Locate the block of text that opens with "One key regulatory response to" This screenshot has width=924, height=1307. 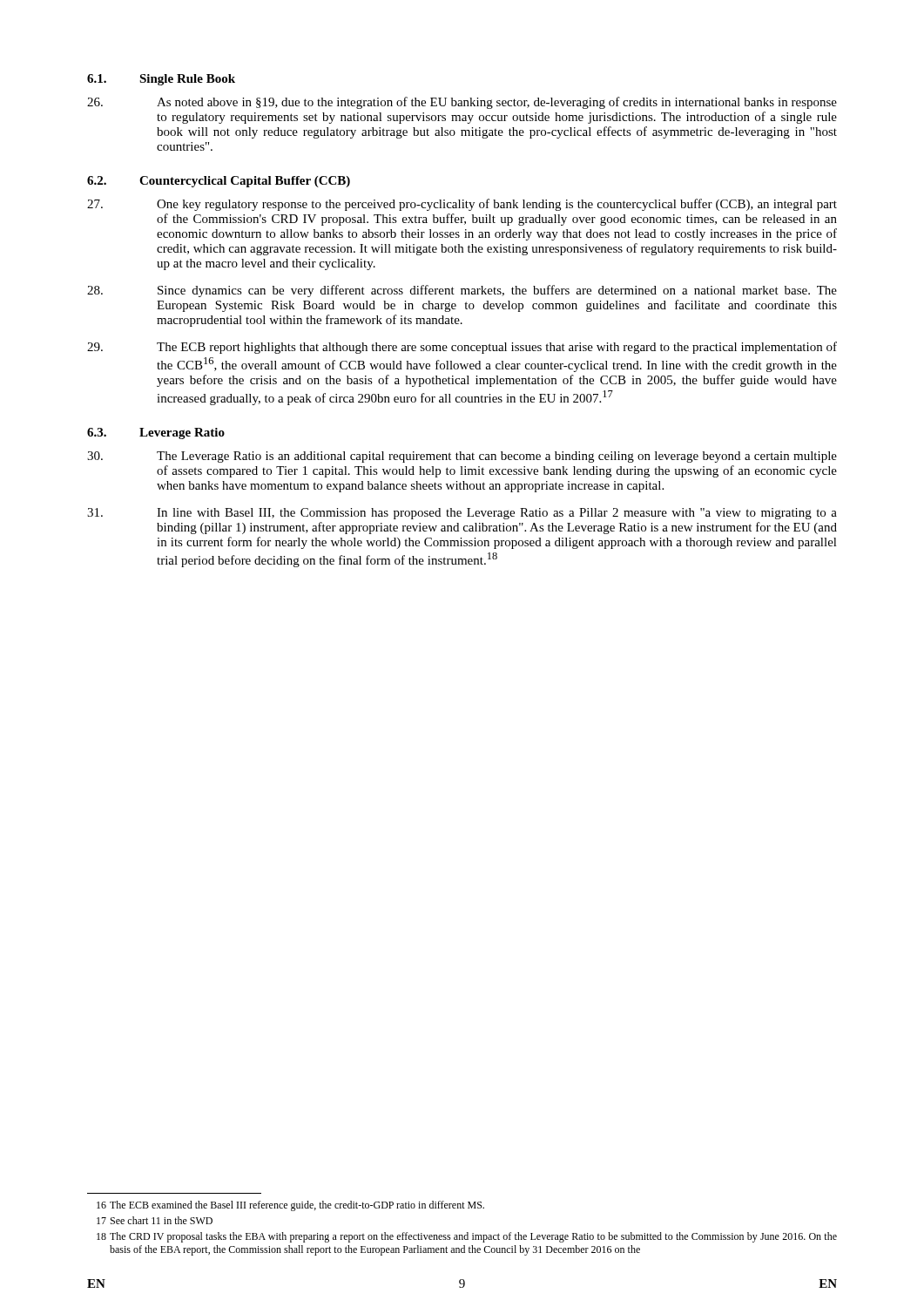click(x=462, y=234)
